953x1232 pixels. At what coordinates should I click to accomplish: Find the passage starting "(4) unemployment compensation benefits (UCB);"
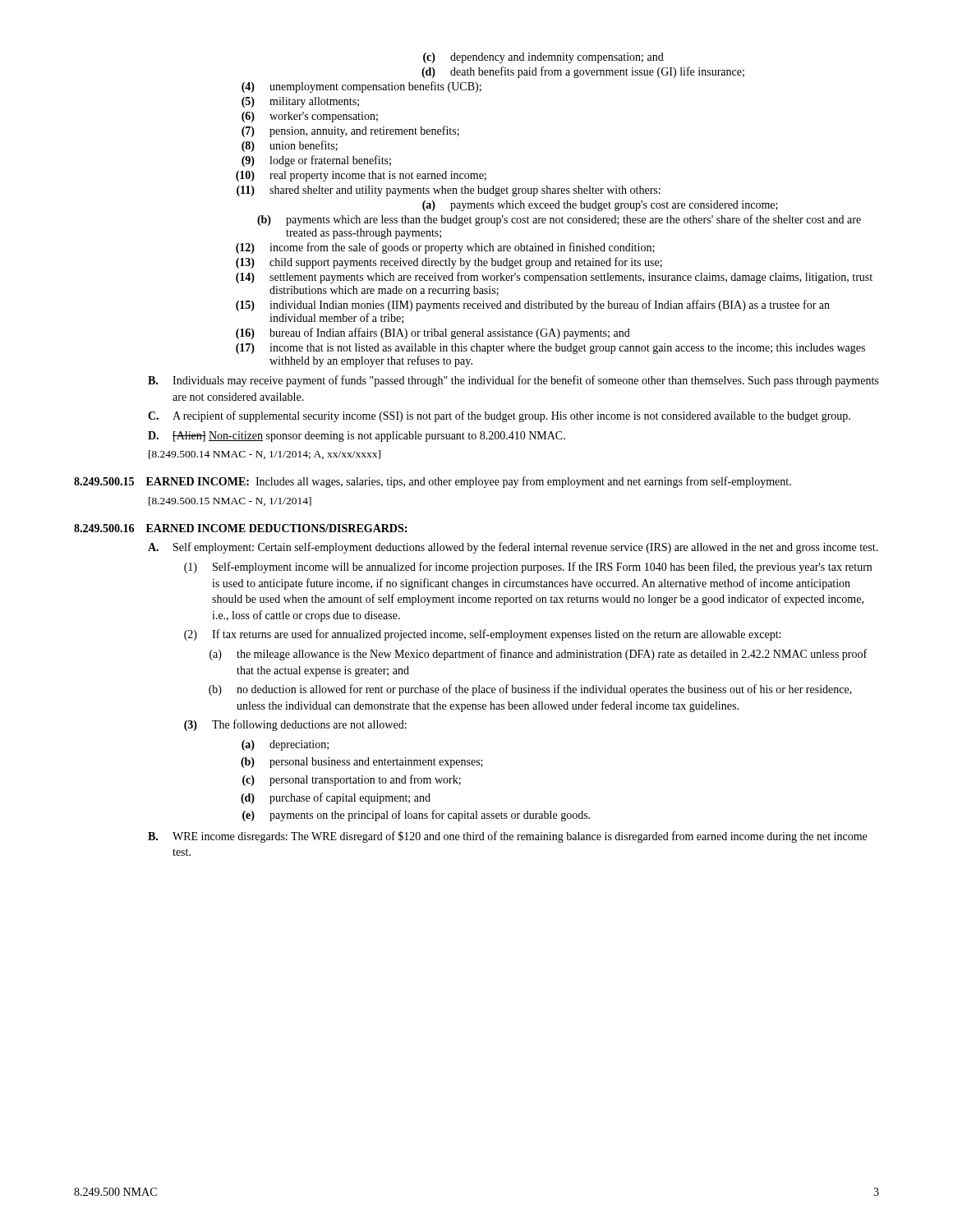[518, 87]
